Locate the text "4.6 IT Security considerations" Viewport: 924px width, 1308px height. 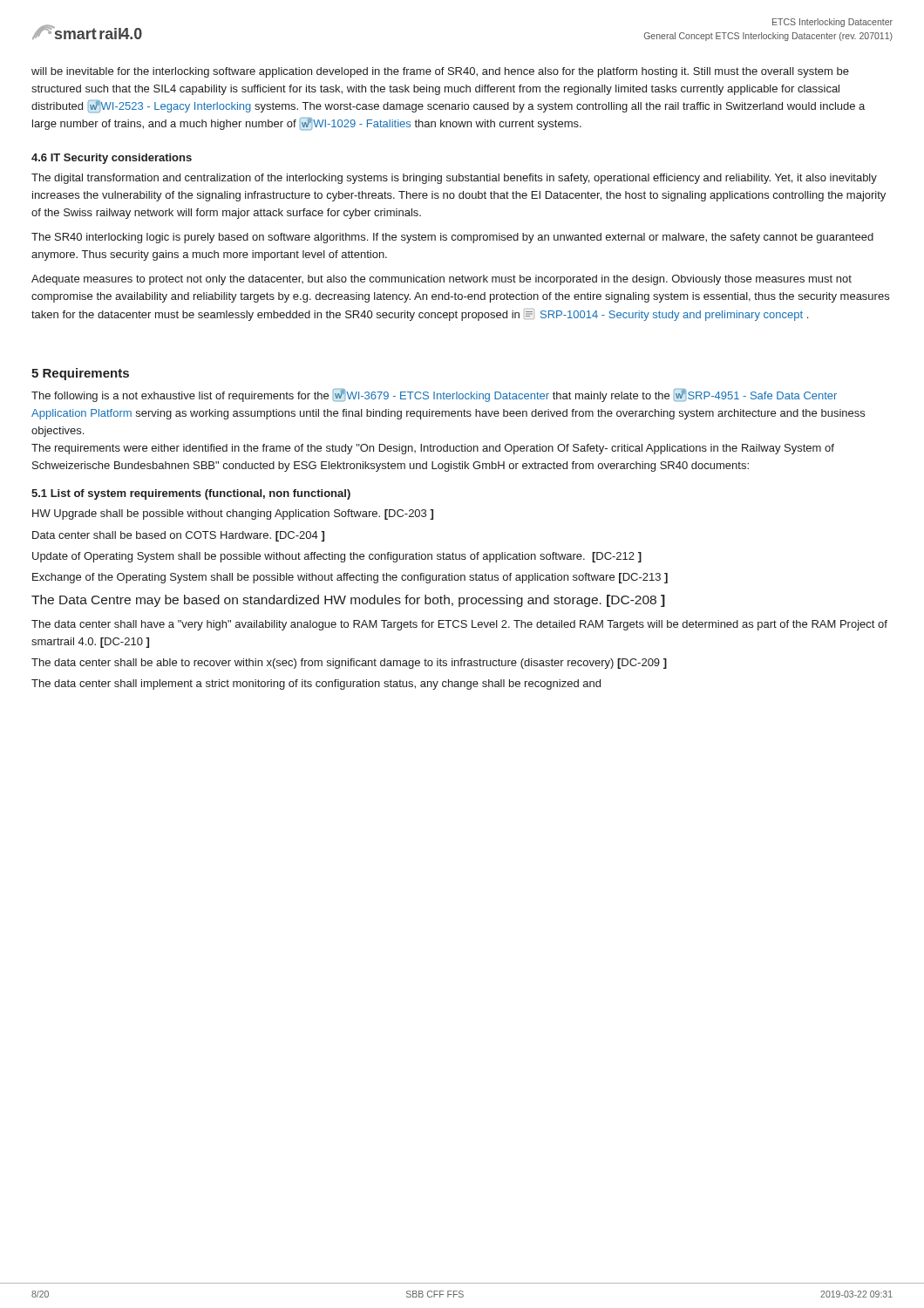point(112,157)
